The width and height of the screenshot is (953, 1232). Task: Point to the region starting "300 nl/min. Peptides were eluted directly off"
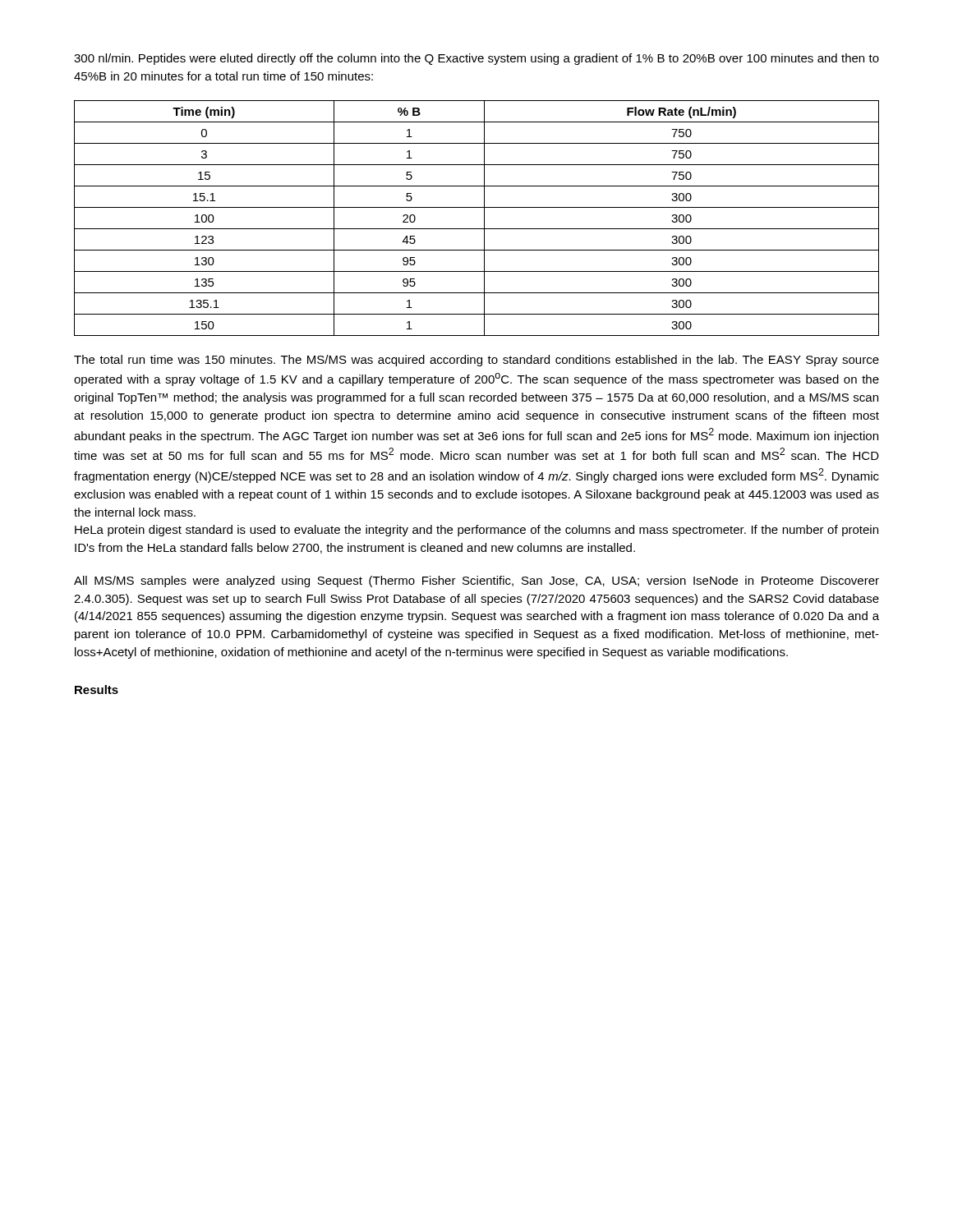pos(476,67)
